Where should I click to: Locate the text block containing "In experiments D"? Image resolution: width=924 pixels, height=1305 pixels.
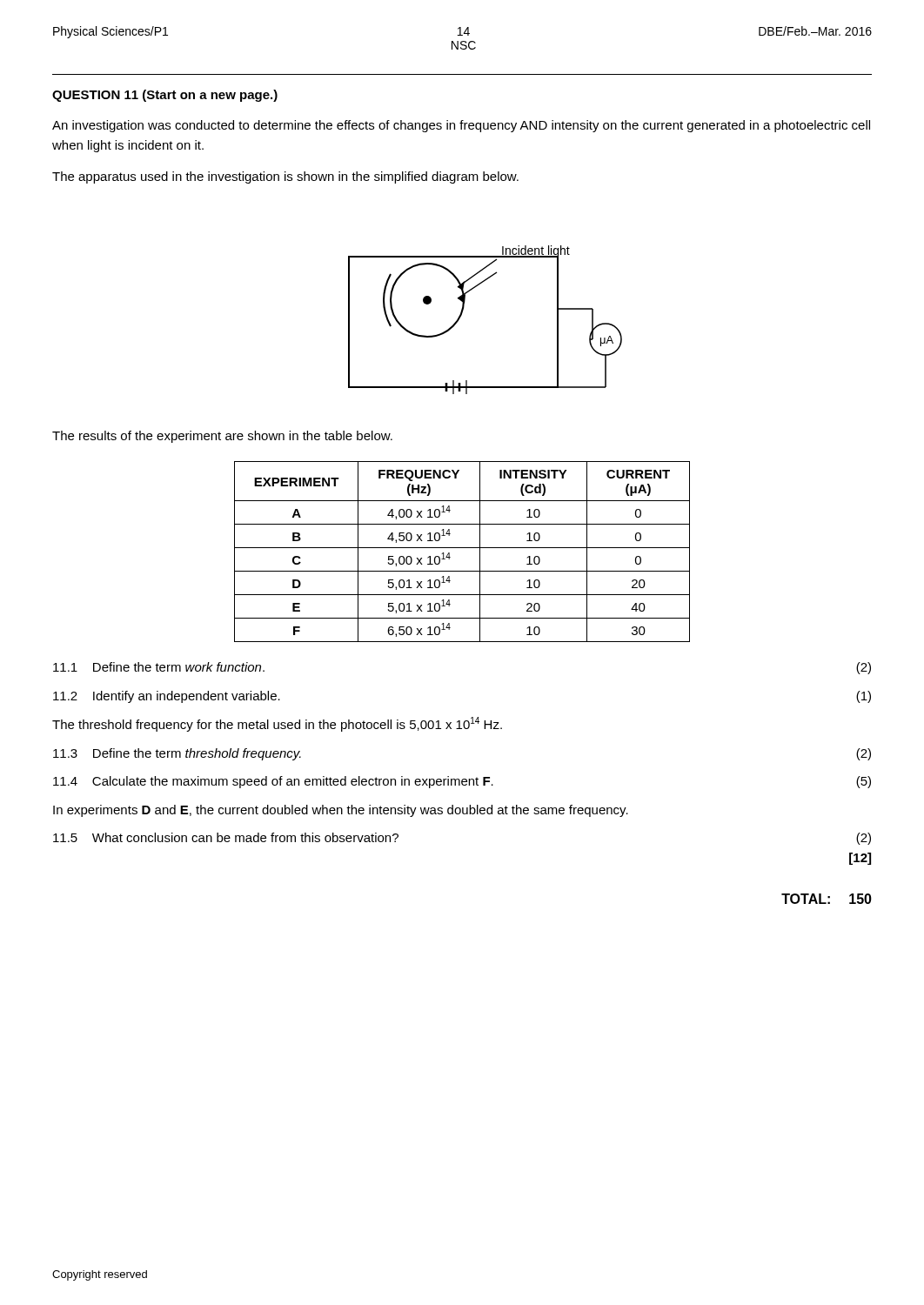[340, 809]
